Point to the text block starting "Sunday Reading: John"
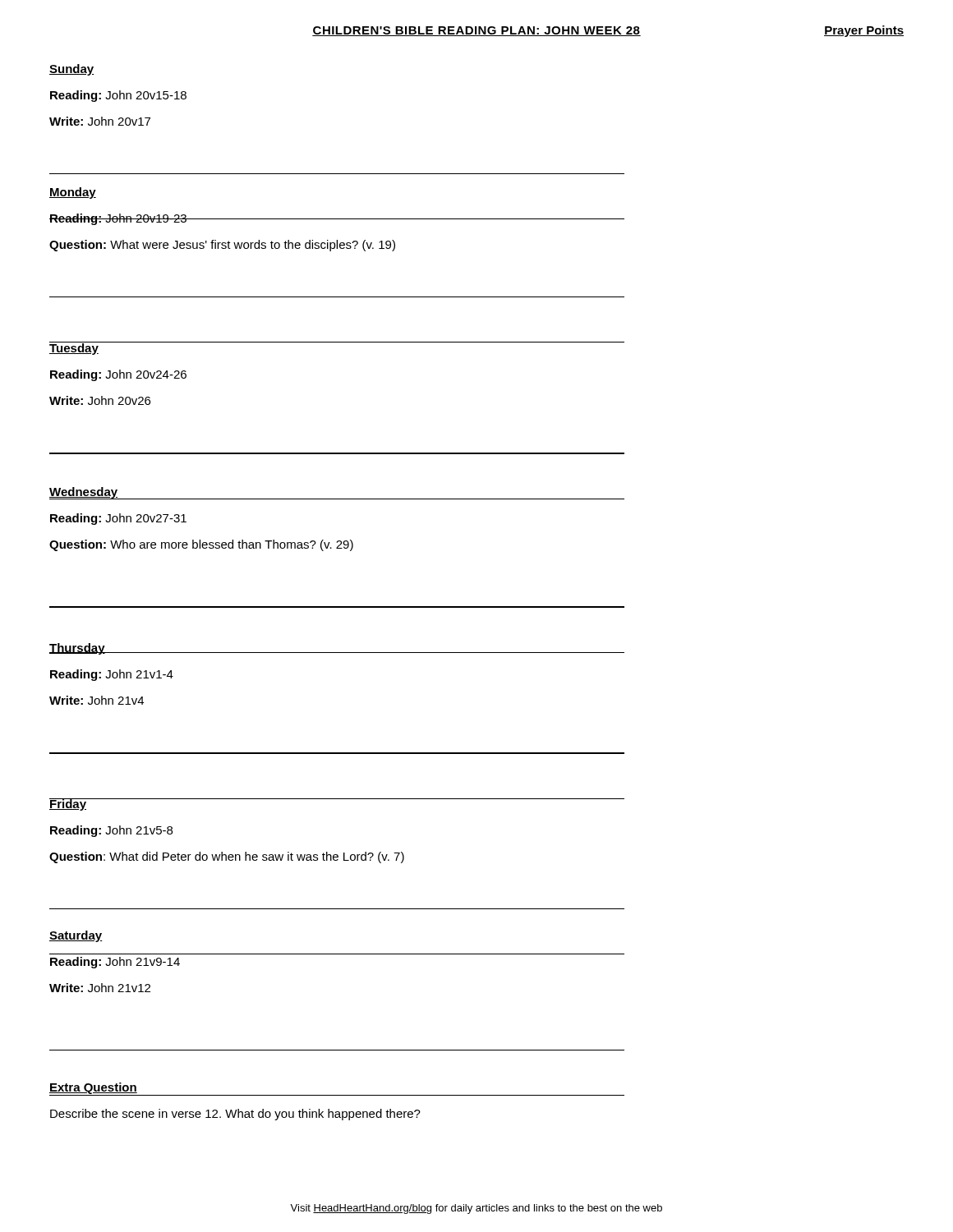 [71, 70]
